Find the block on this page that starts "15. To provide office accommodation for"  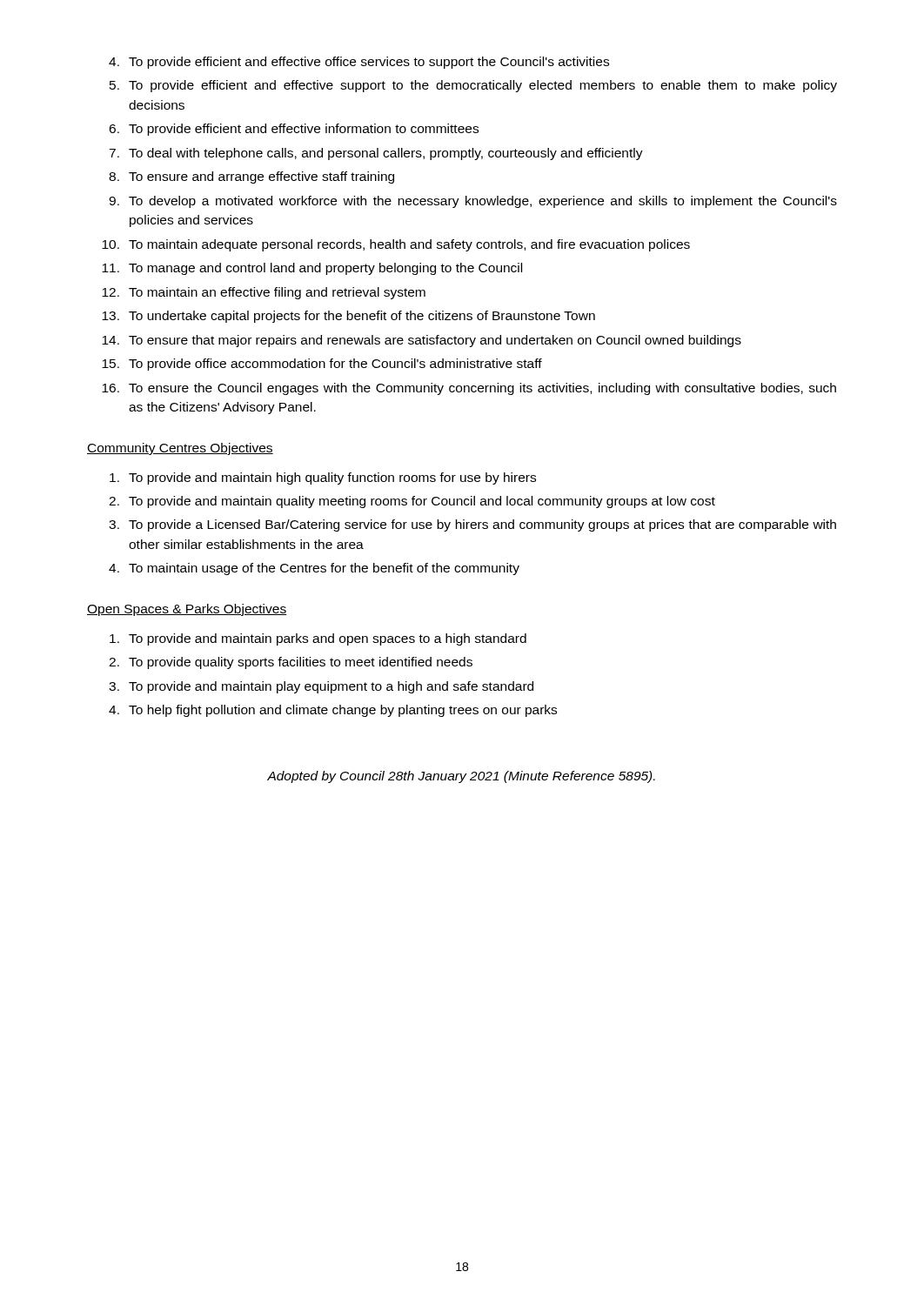point(462,364)
